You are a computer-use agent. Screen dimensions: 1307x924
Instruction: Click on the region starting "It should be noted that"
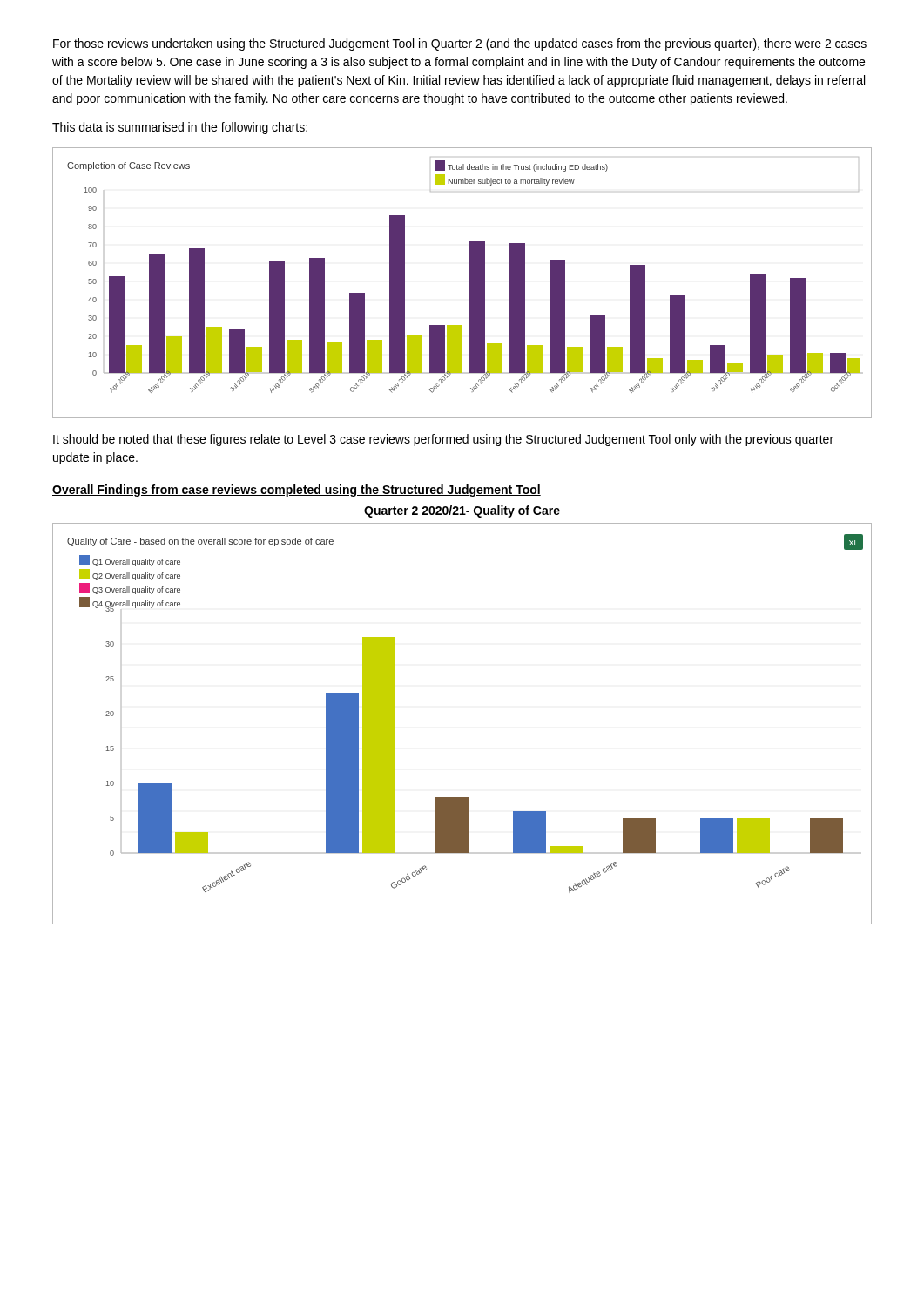click(443, 448)
